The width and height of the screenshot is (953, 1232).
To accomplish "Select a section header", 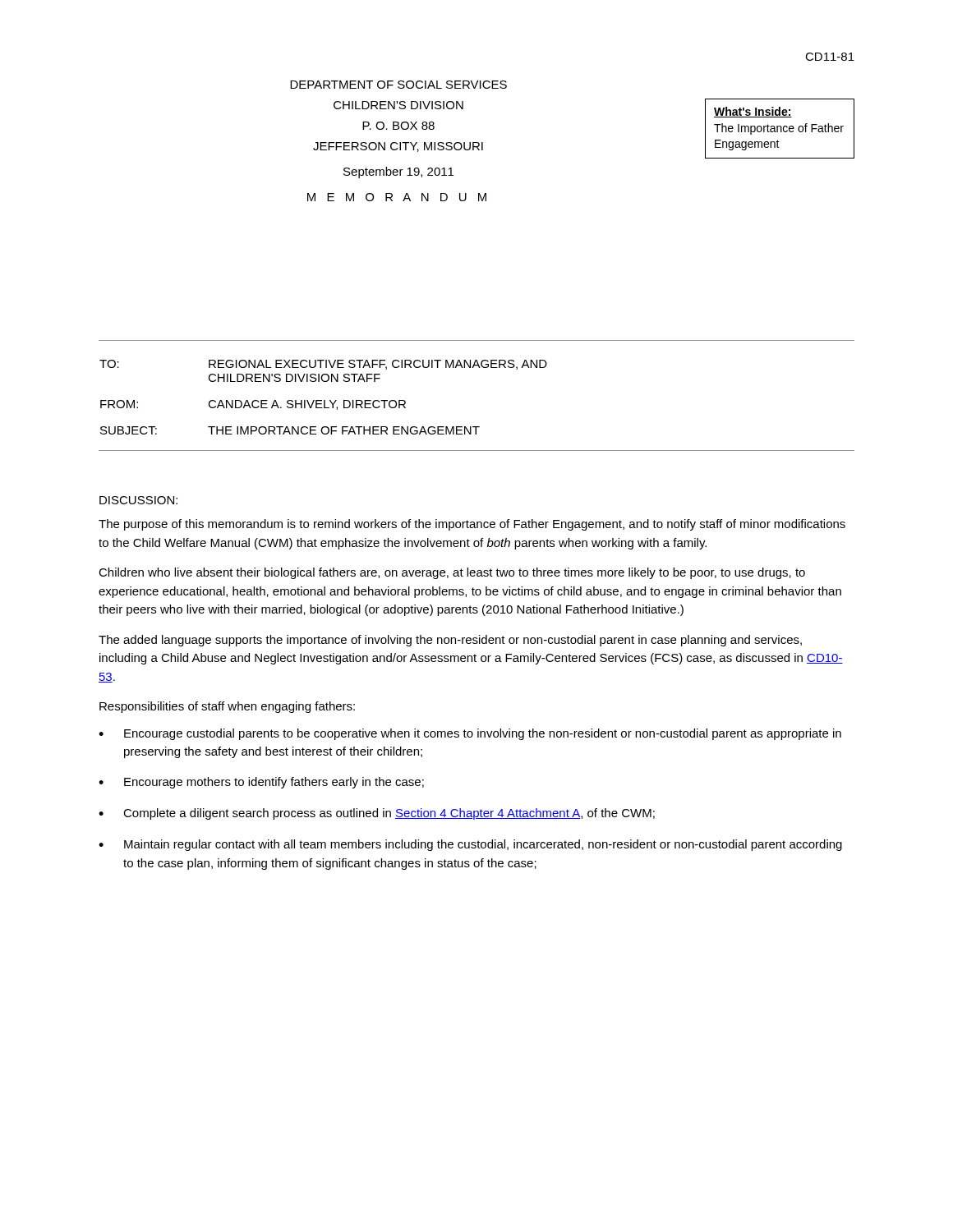I will tap(139, 500).
